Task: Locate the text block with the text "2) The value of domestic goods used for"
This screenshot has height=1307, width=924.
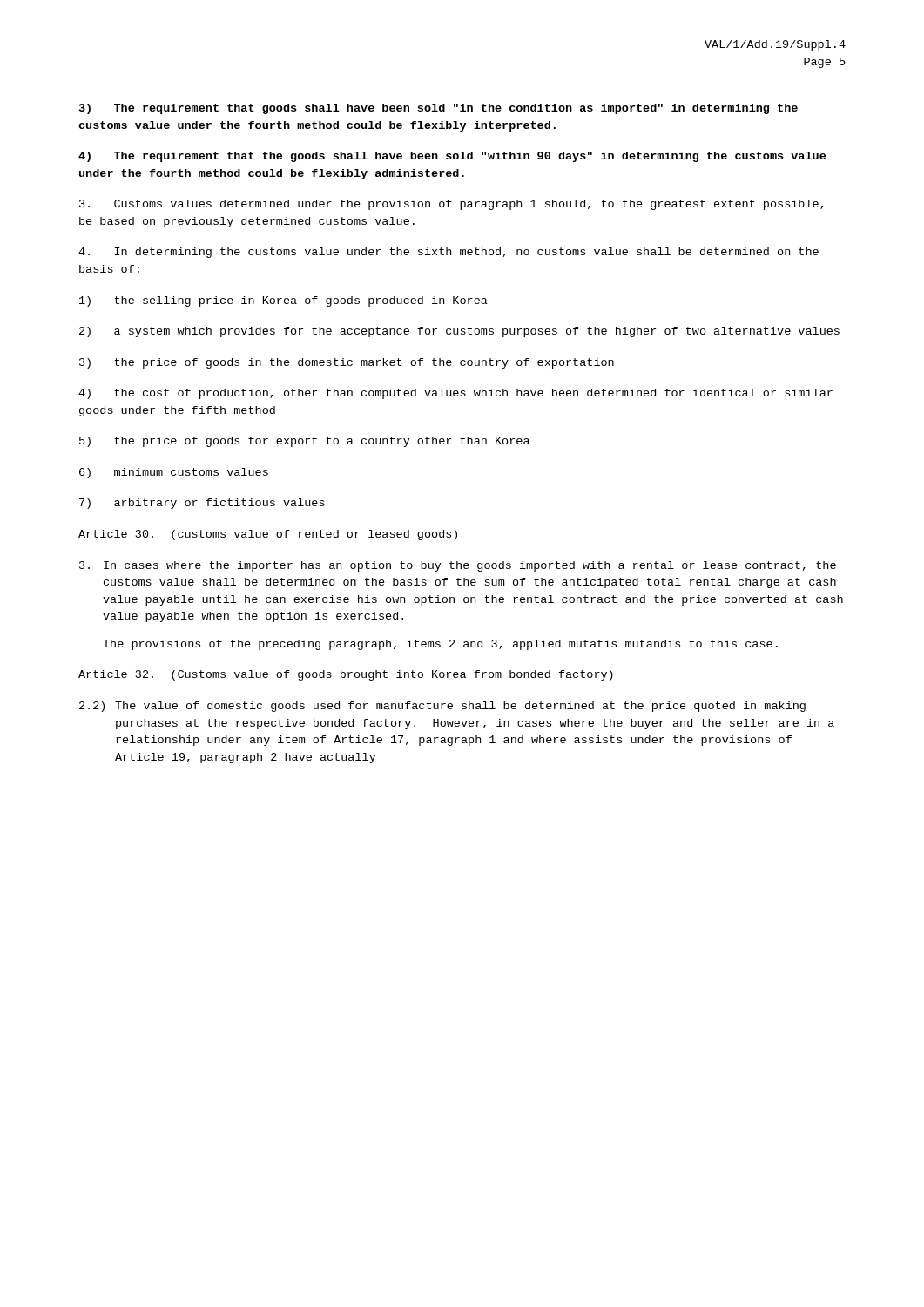Action: (x=462, y=732)
